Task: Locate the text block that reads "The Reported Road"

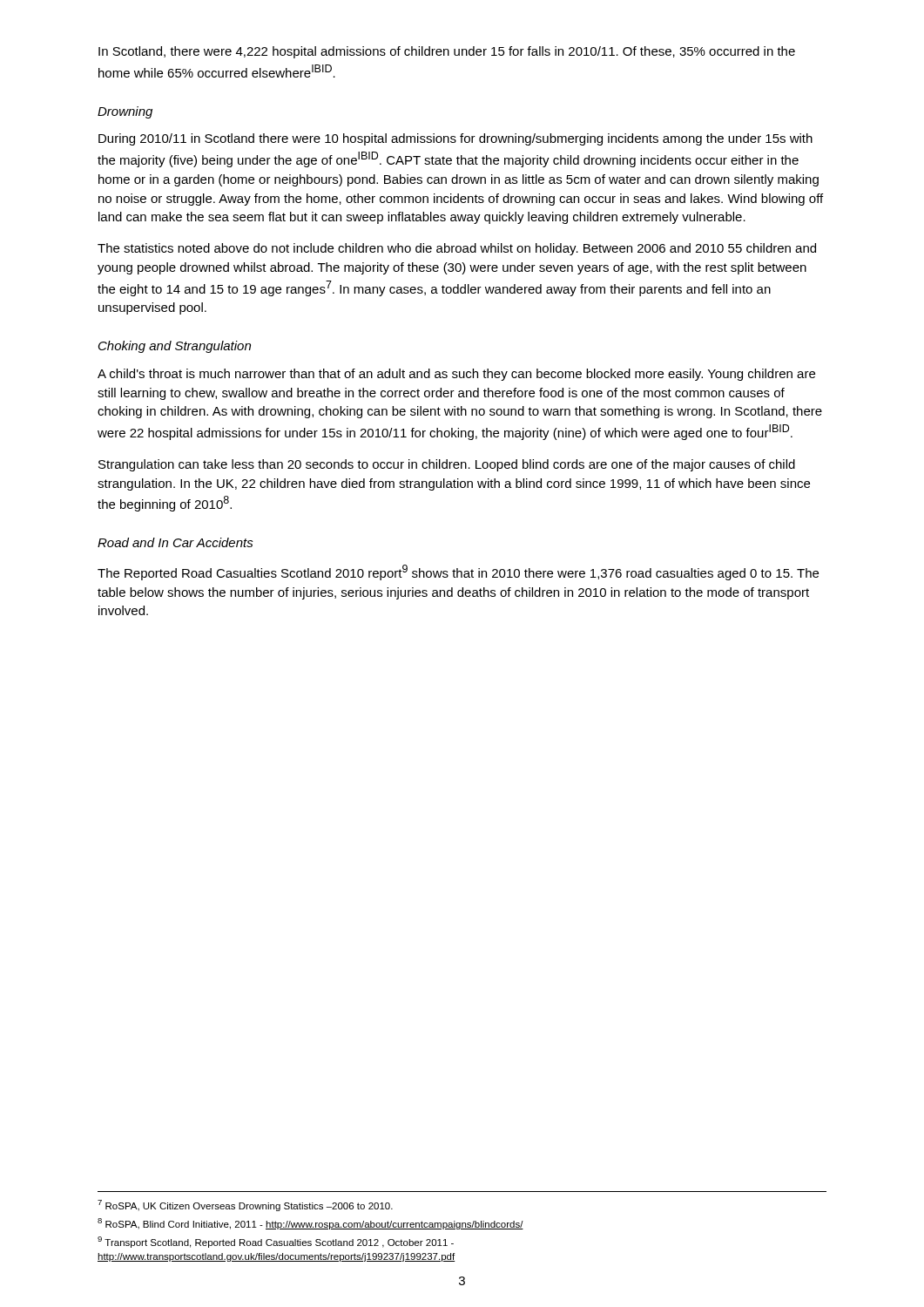Action: point(458,590)
